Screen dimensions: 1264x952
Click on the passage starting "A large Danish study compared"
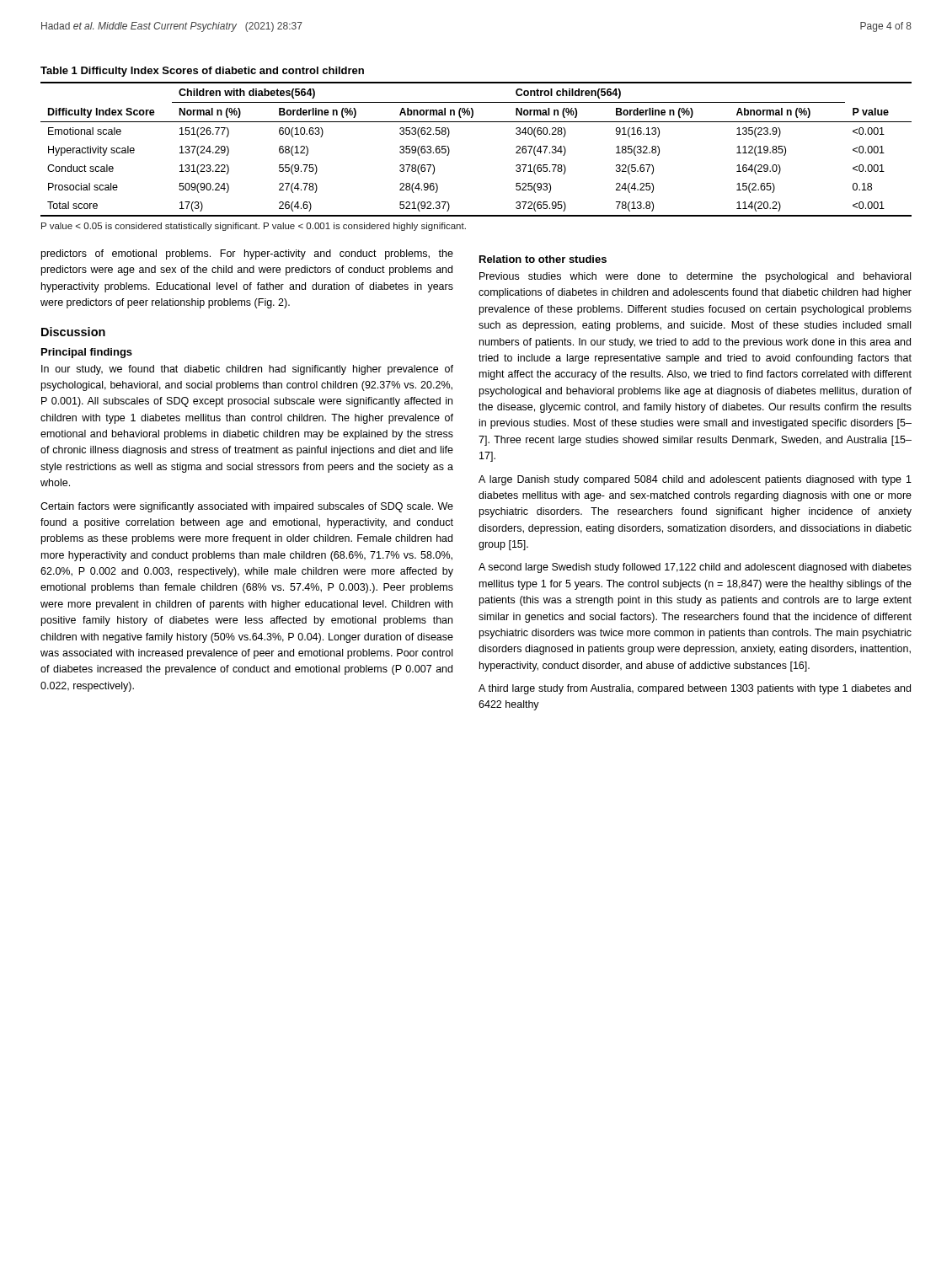coord(695,512)
